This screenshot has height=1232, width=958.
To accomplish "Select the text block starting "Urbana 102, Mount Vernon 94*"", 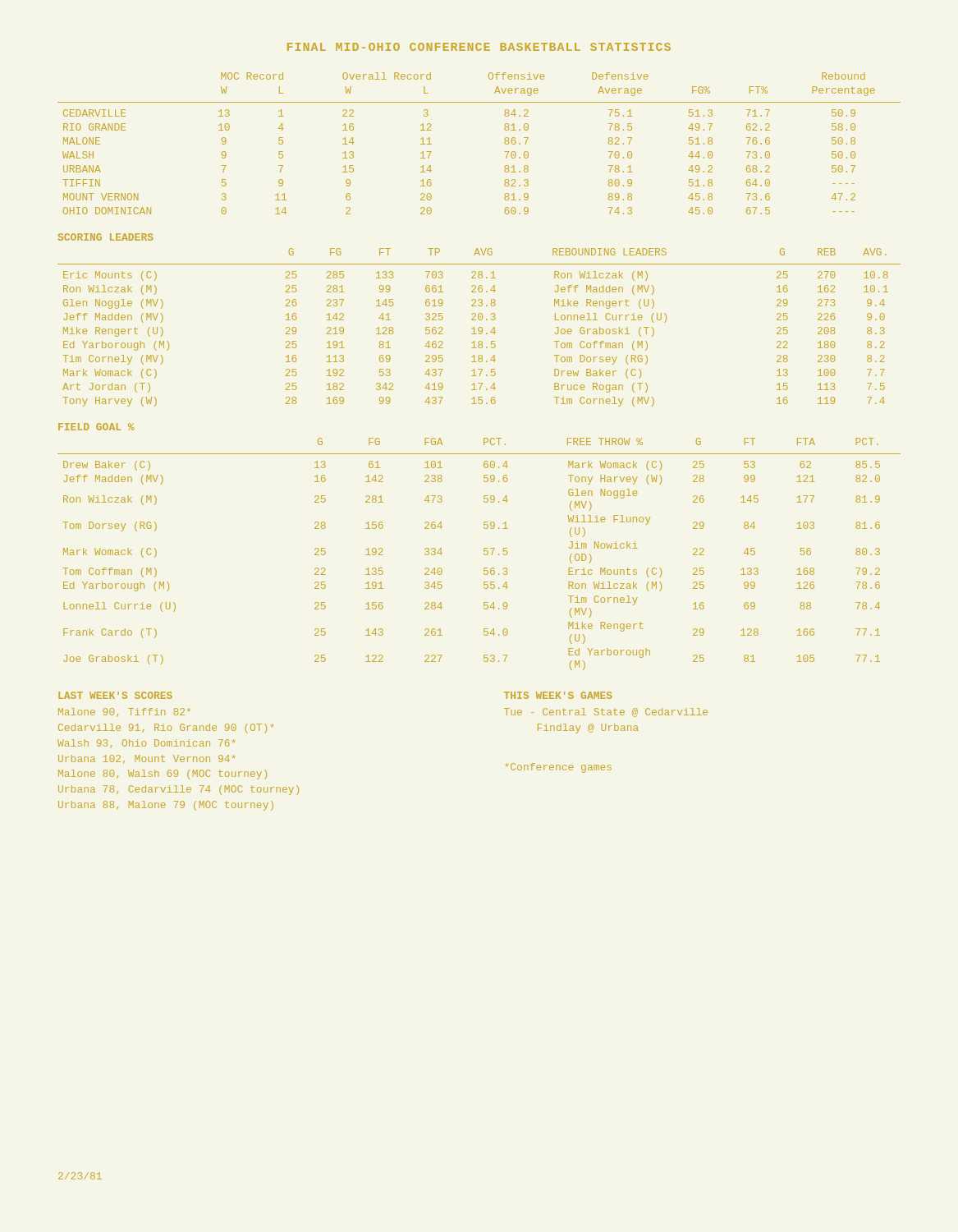I will click(x=147, y=759).
